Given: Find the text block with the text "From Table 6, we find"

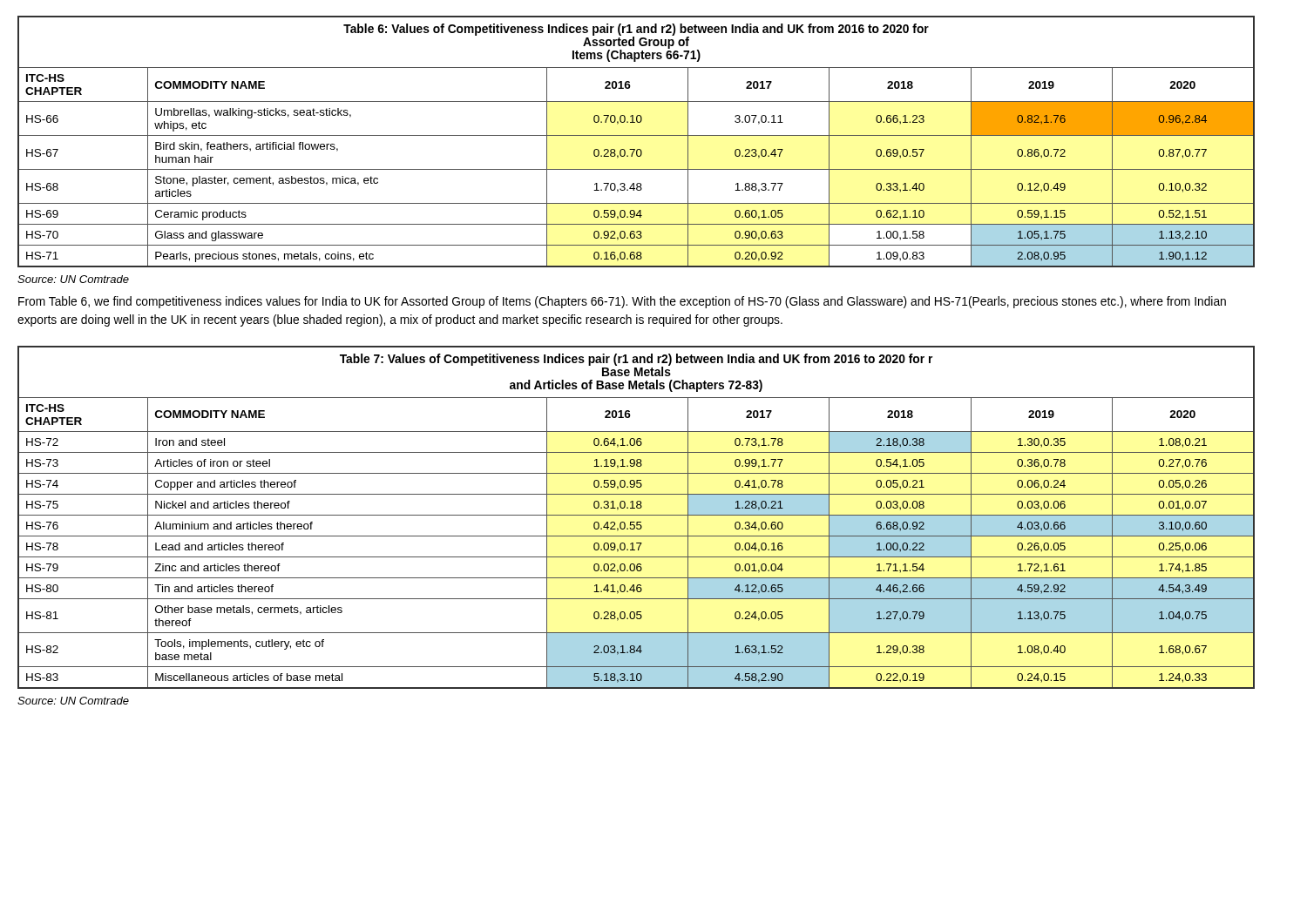Looking at the screenshot, I should tap(622, 311).
